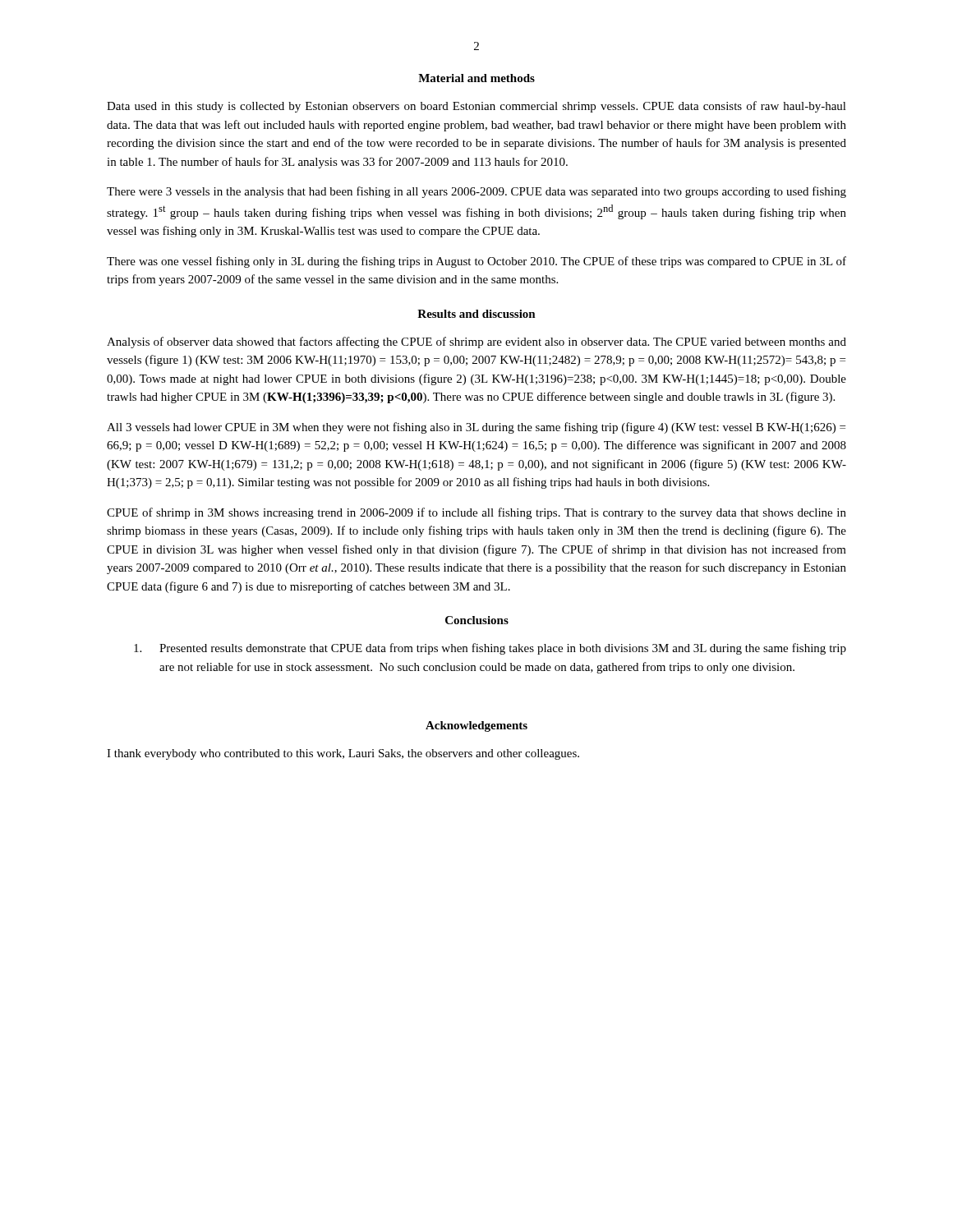Click on the text block starting "All 3 vessels had lower CPUE in"
Screen dimensions: 1232x953
coord(476,454)
